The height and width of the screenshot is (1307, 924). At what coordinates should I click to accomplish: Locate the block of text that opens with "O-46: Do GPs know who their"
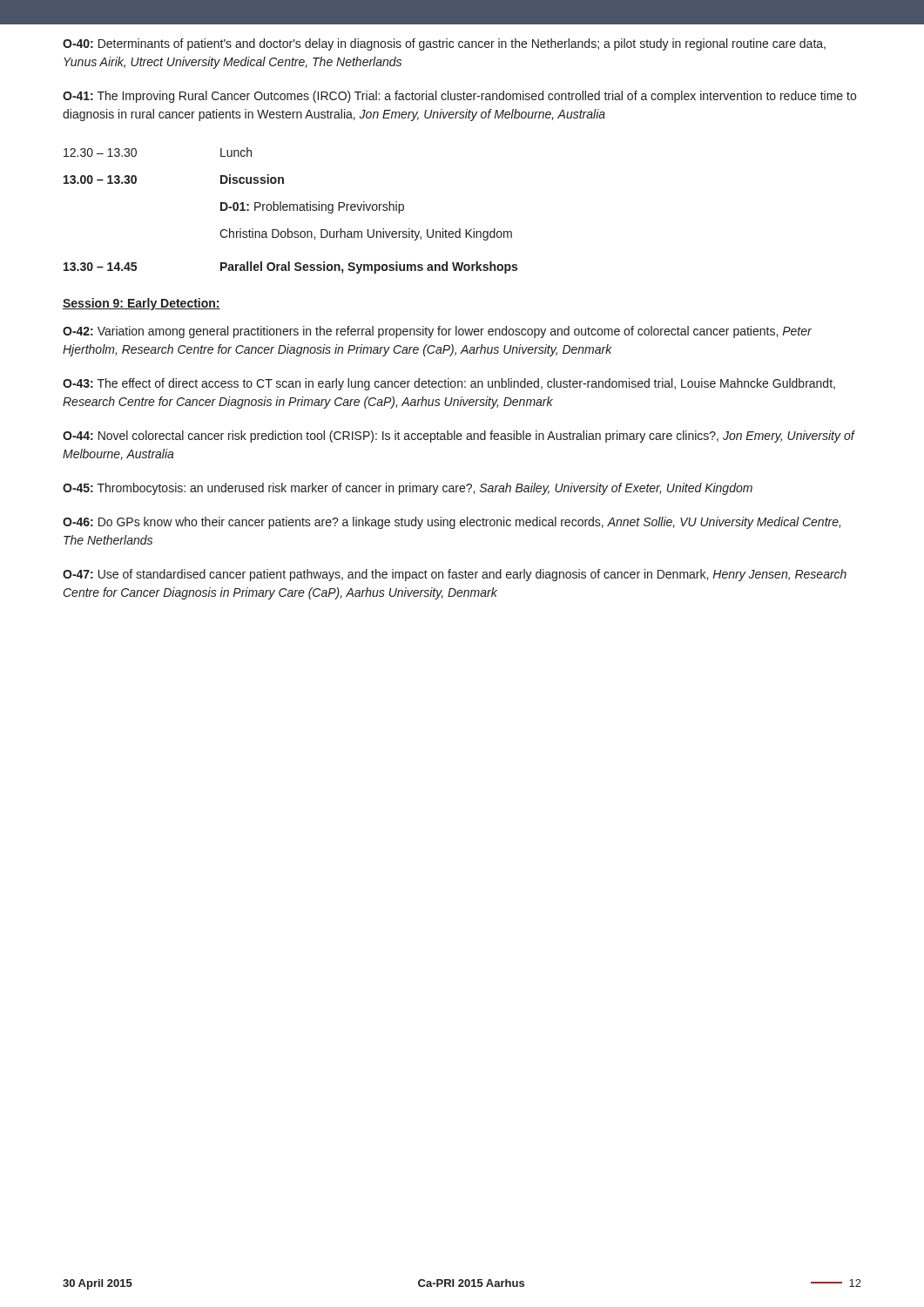click(452, 531)
